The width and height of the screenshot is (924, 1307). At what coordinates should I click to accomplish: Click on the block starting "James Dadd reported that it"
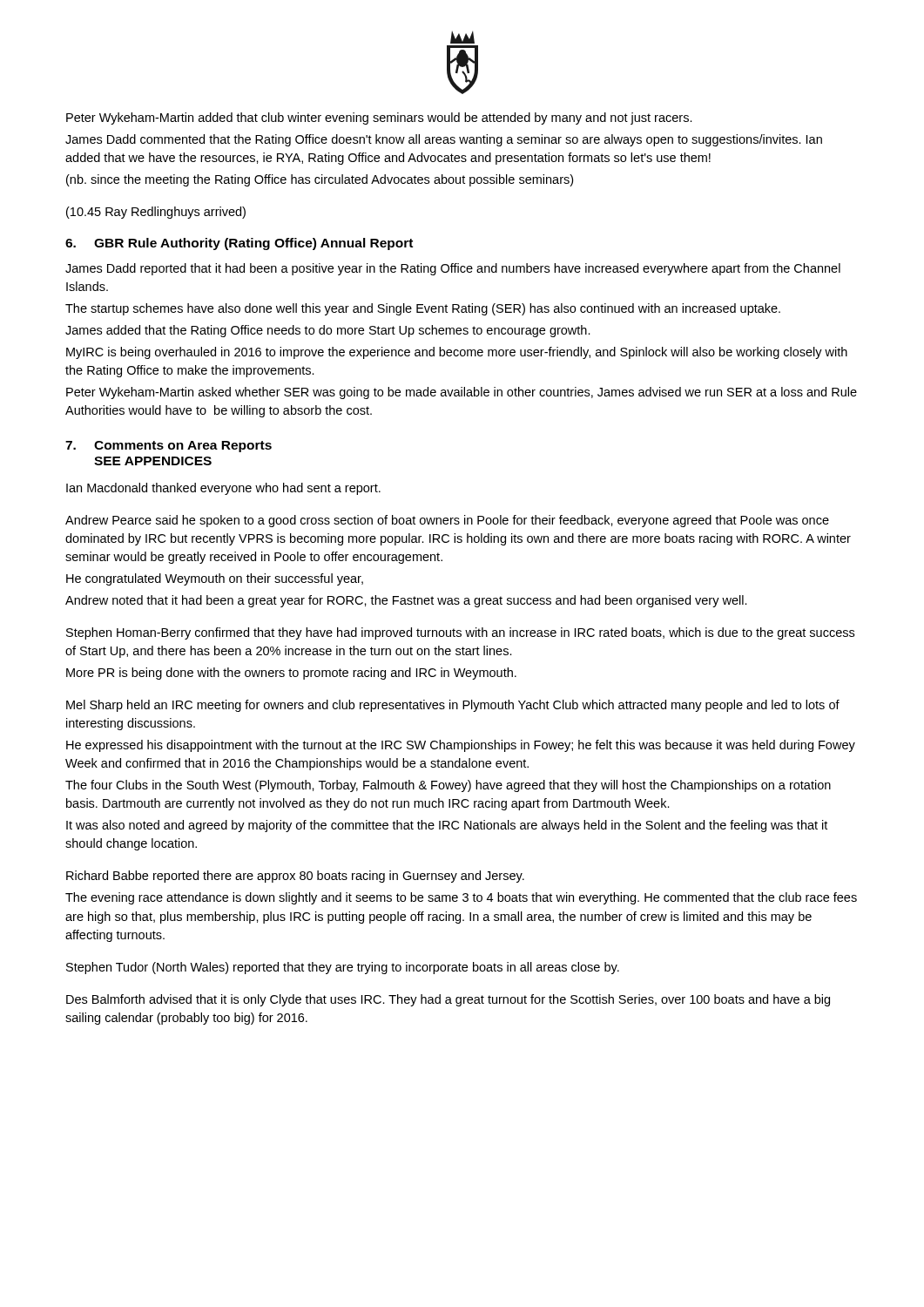click(x=462, y=340)
